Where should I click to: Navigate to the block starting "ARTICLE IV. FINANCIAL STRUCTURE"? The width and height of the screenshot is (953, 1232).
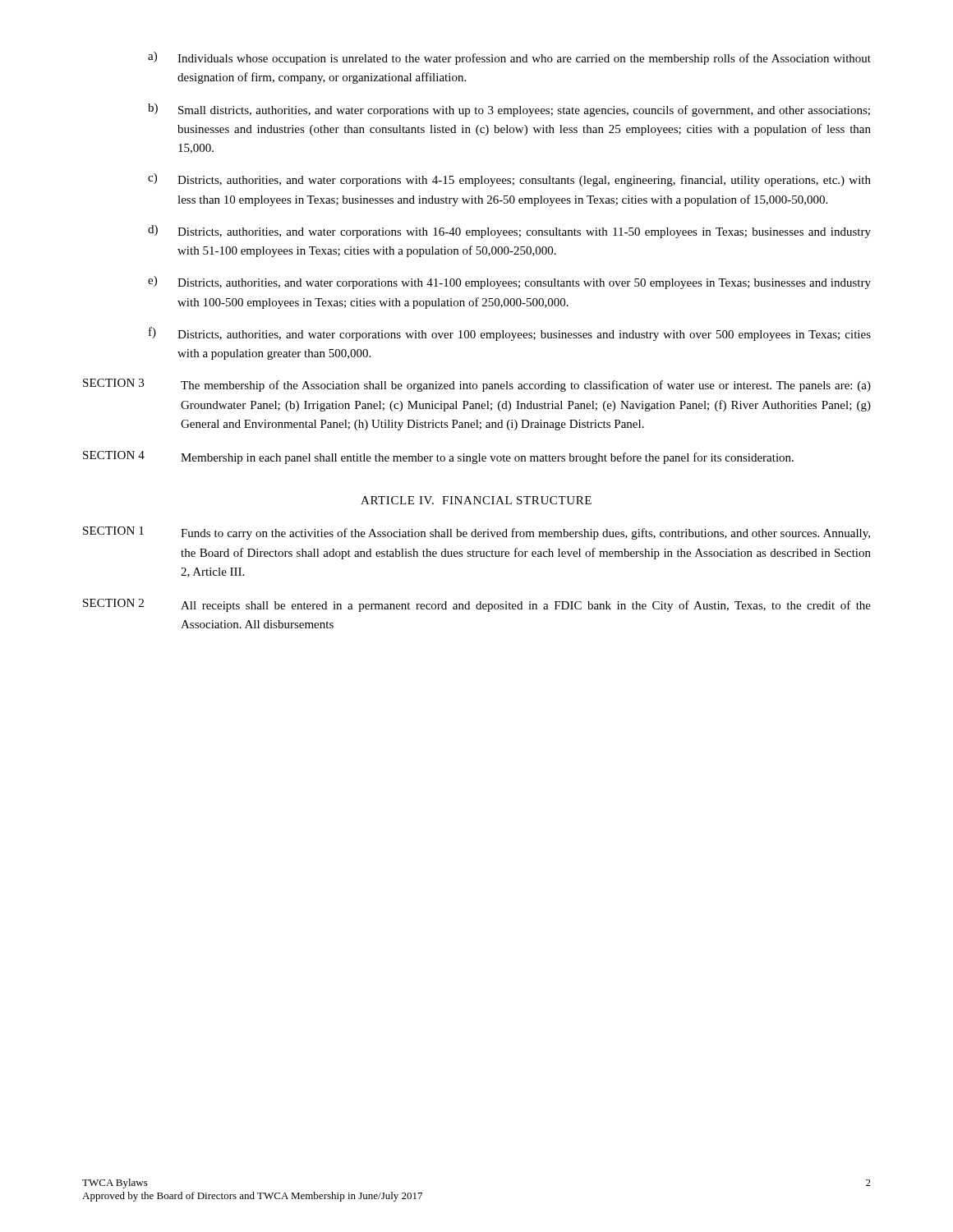click(476, 500)
